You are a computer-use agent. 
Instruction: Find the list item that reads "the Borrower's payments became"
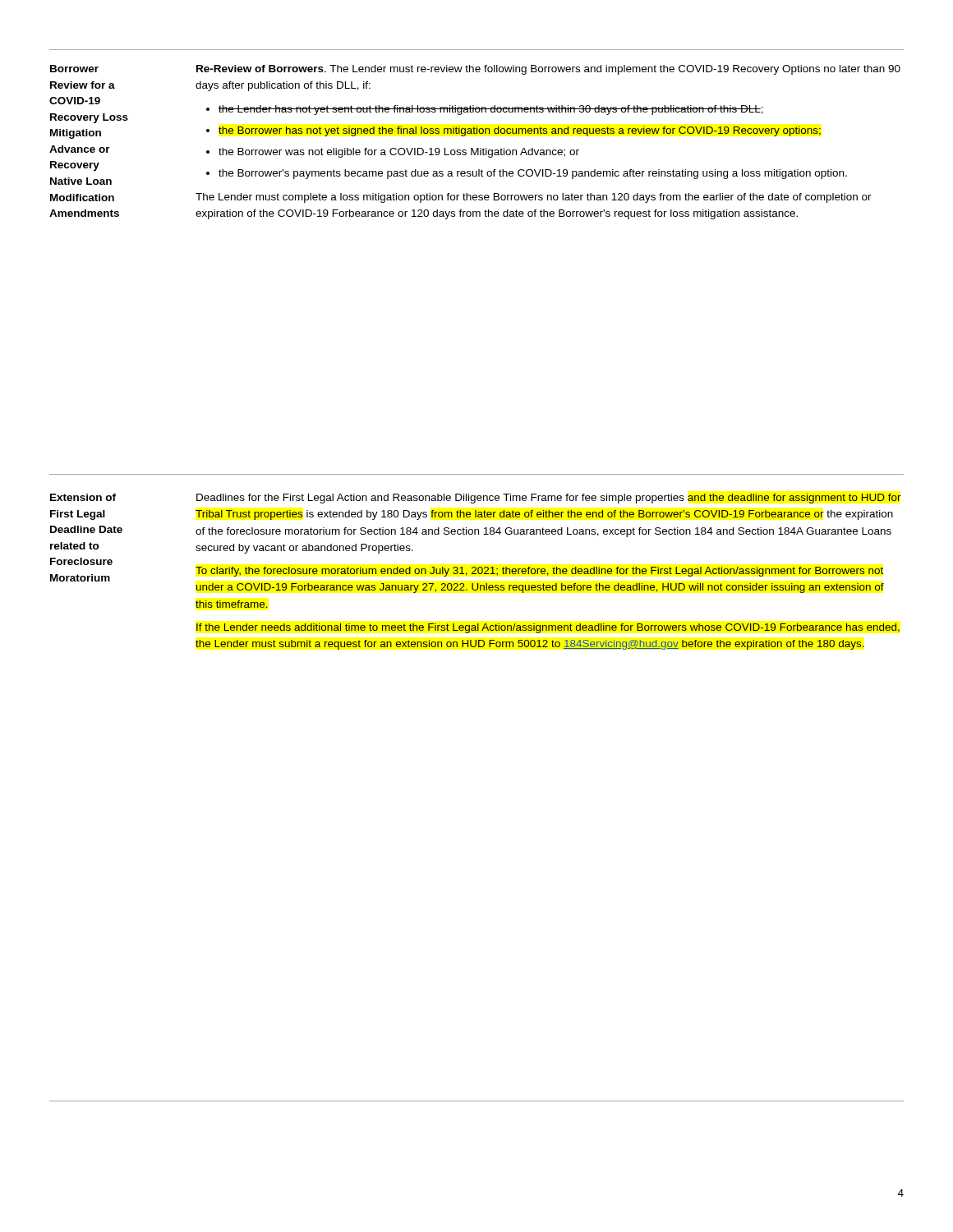coord(533,173)
